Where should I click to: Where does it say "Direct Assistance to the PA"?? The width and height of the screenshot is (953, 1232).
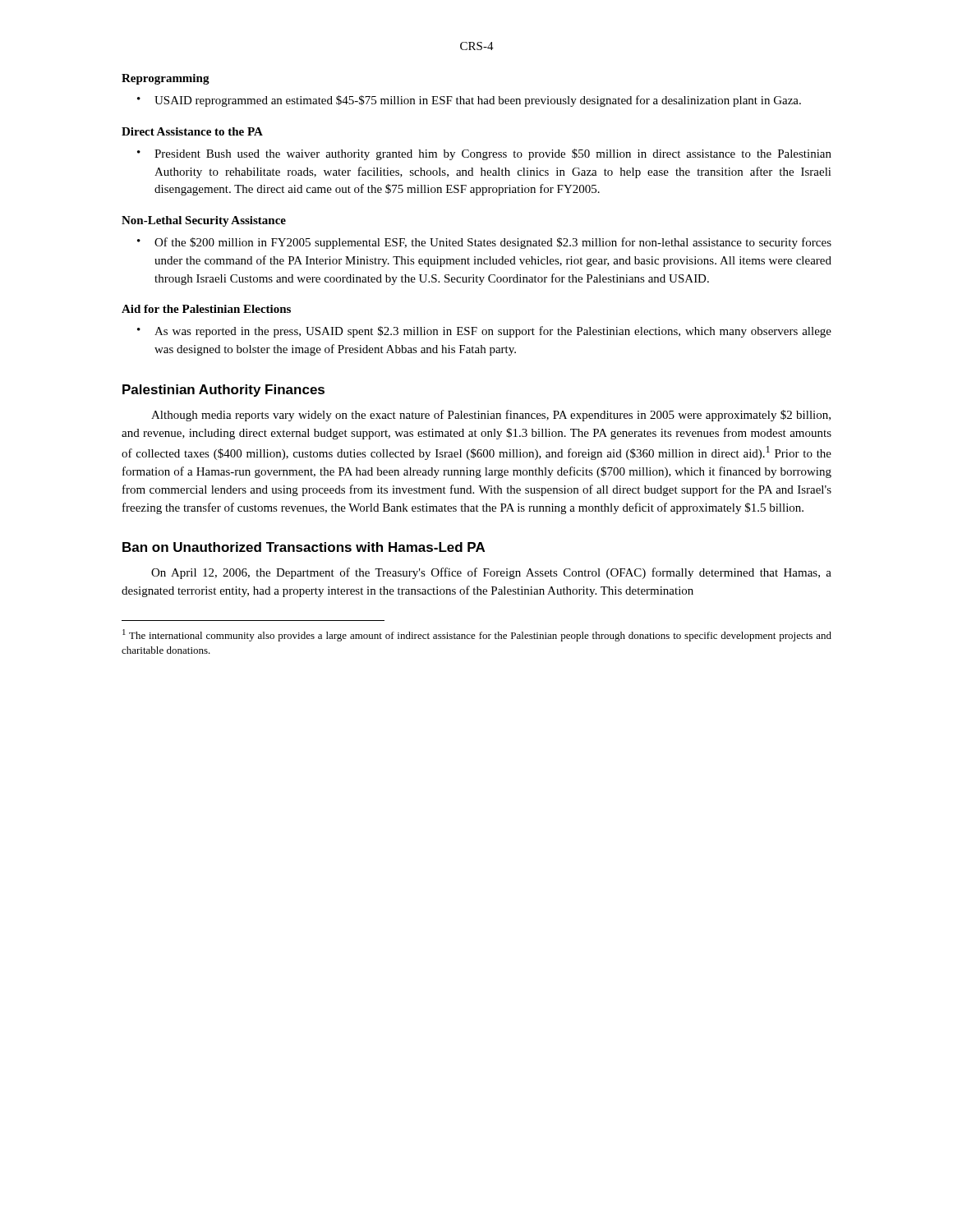[192, 131]
